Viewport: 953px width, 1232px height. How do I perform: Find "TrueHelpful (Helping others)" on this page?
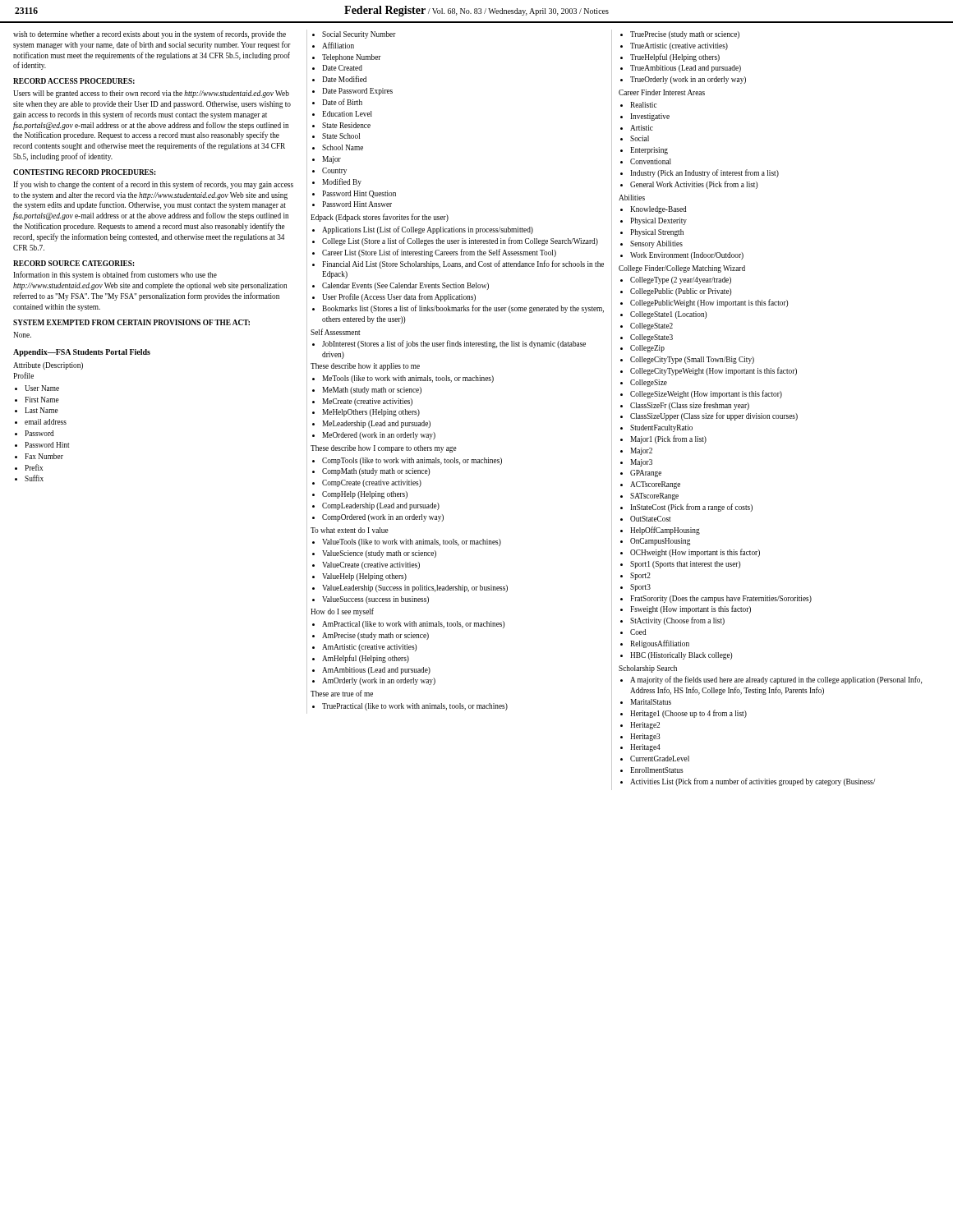675,57
